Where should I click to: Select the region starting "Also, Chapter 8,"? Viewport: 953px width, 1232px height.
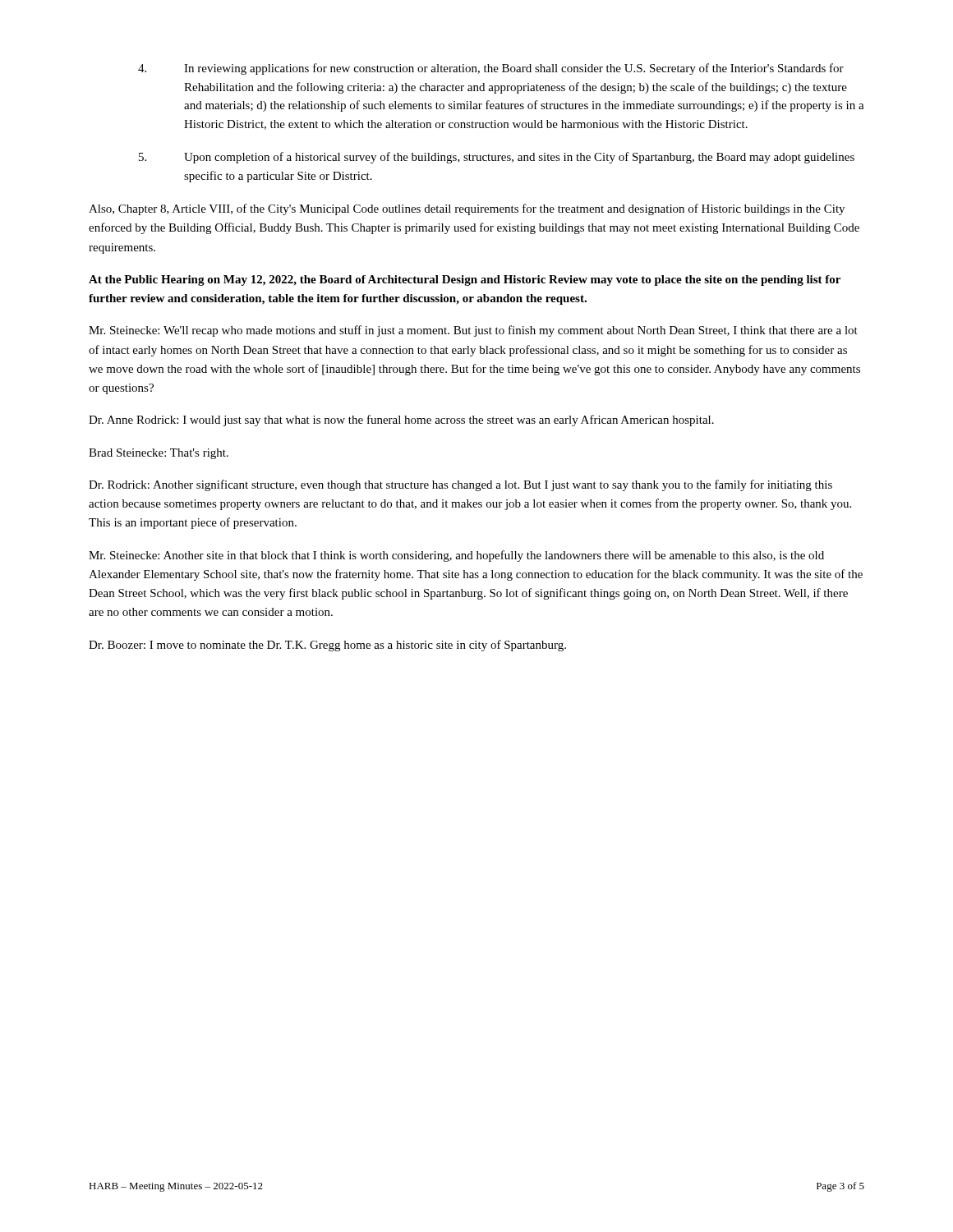coord(474,228)
